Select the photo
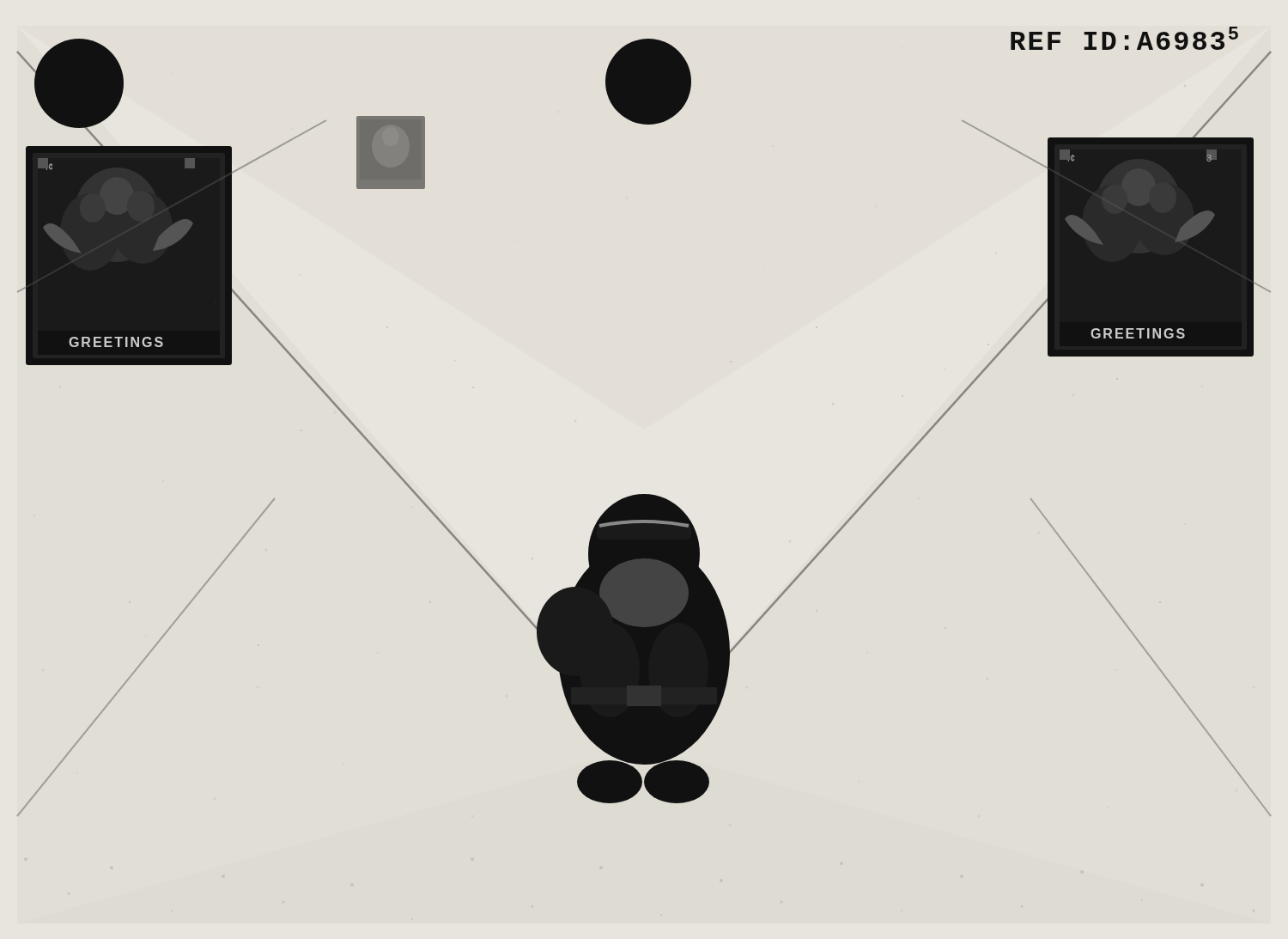Viewport: 1288px width, 939px height. point(644,470)
